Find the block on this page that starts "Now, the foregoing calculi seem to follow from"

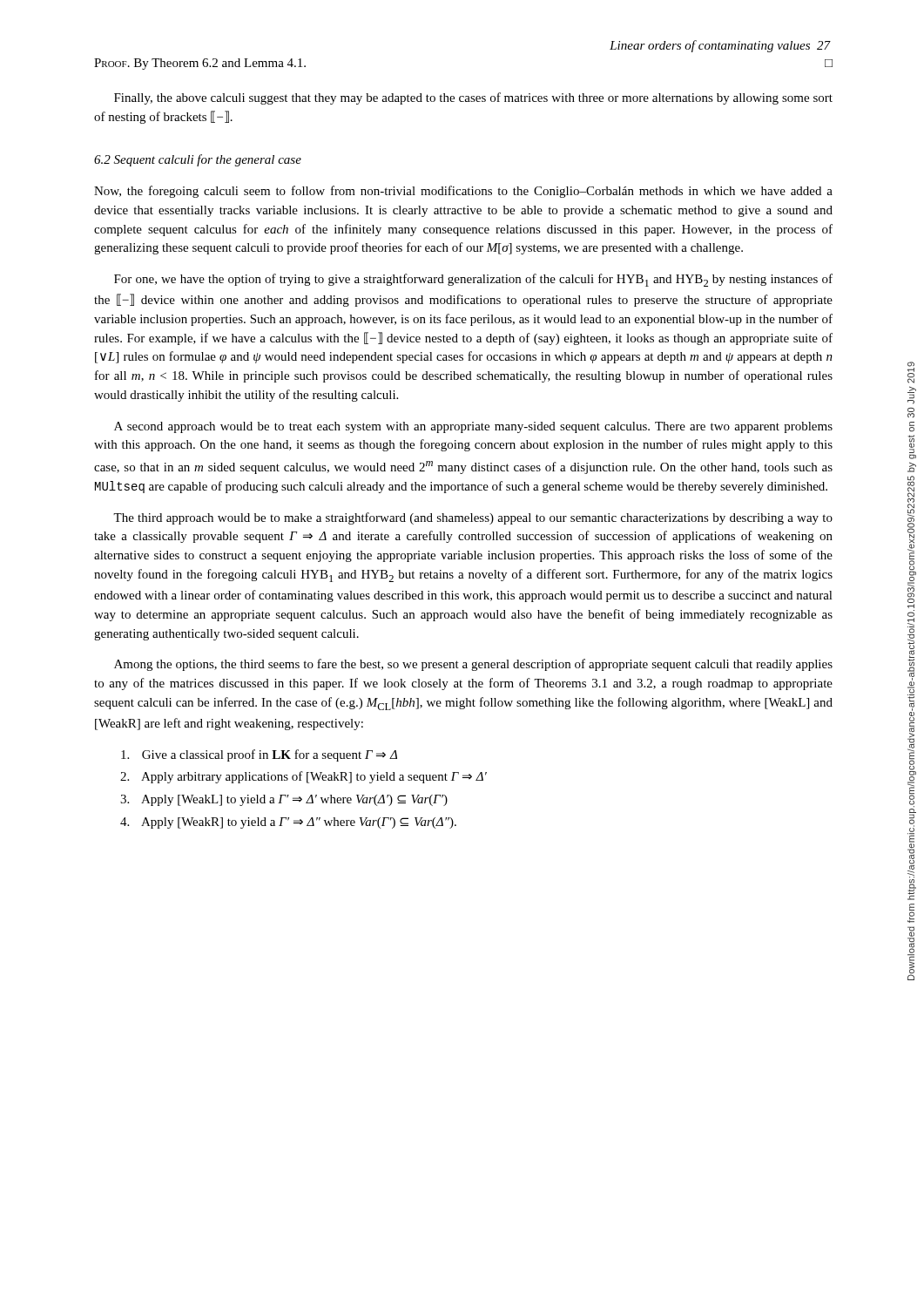click(x=463, y=219)
